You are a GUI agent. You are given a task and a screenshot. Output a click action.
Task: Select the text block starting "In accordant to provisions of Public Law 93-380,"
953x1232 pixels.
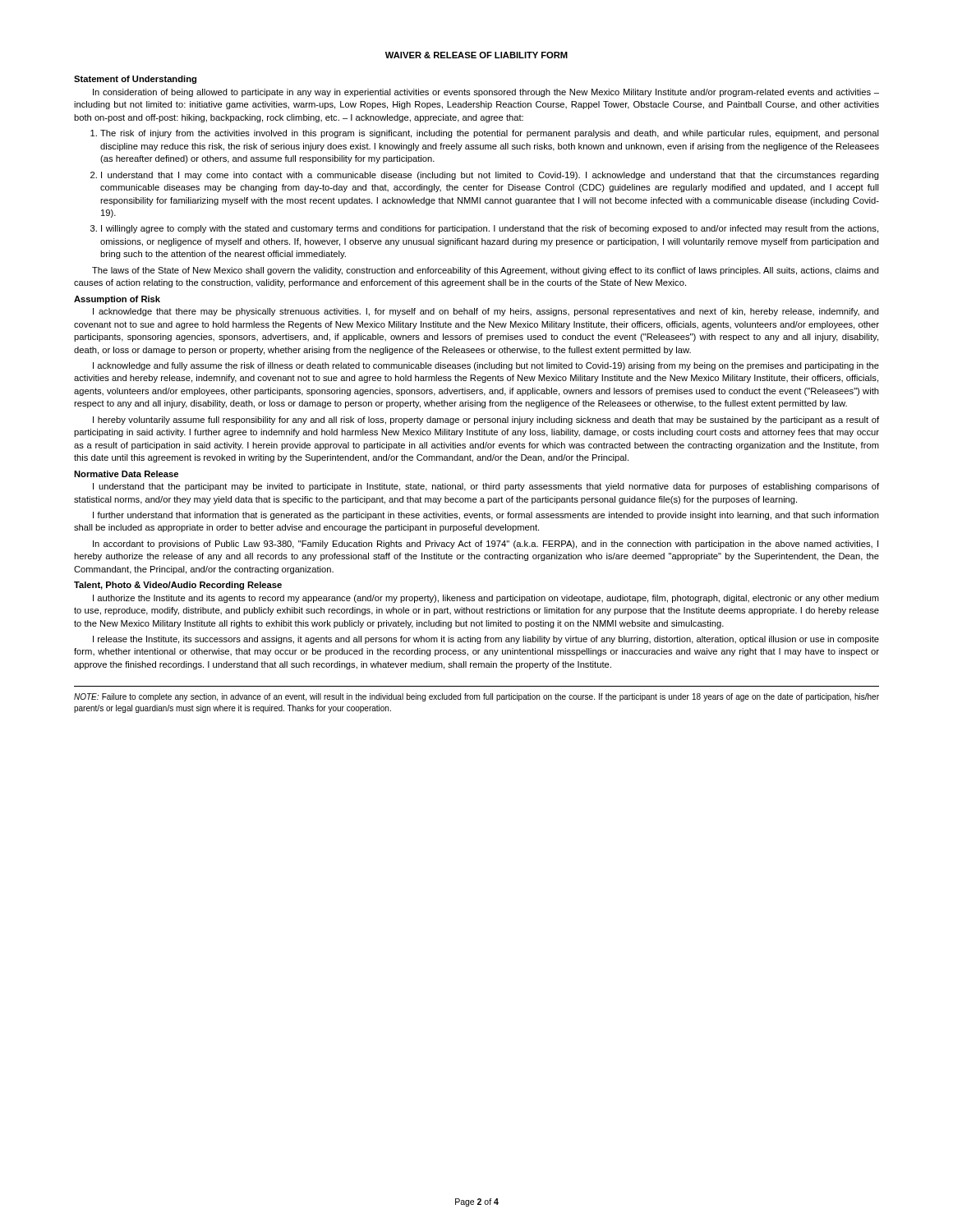point(476,557)
